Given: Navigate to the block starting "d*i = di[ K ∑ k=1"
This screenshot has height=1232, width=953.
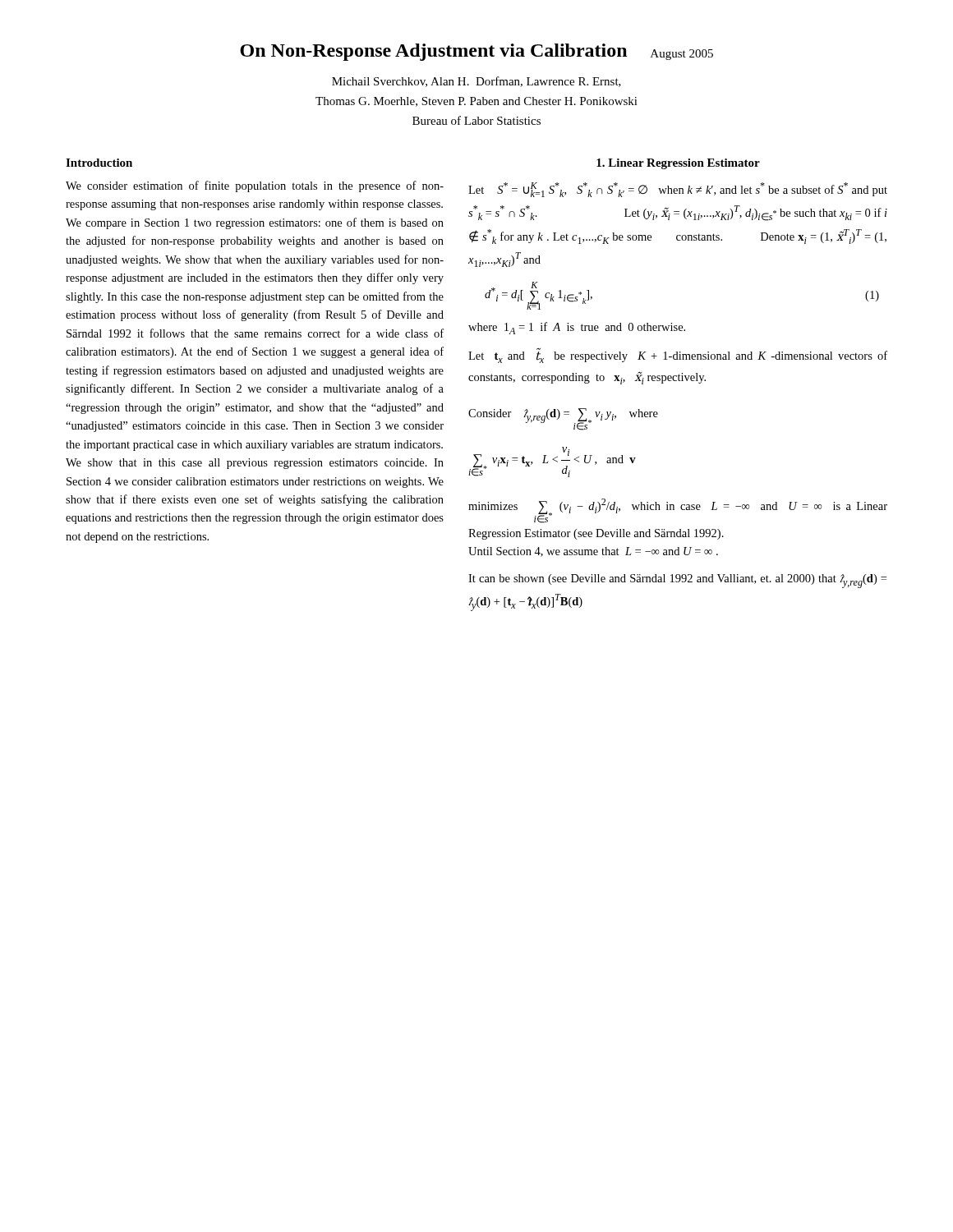Looking at the screenshot, I should point(534,295).
